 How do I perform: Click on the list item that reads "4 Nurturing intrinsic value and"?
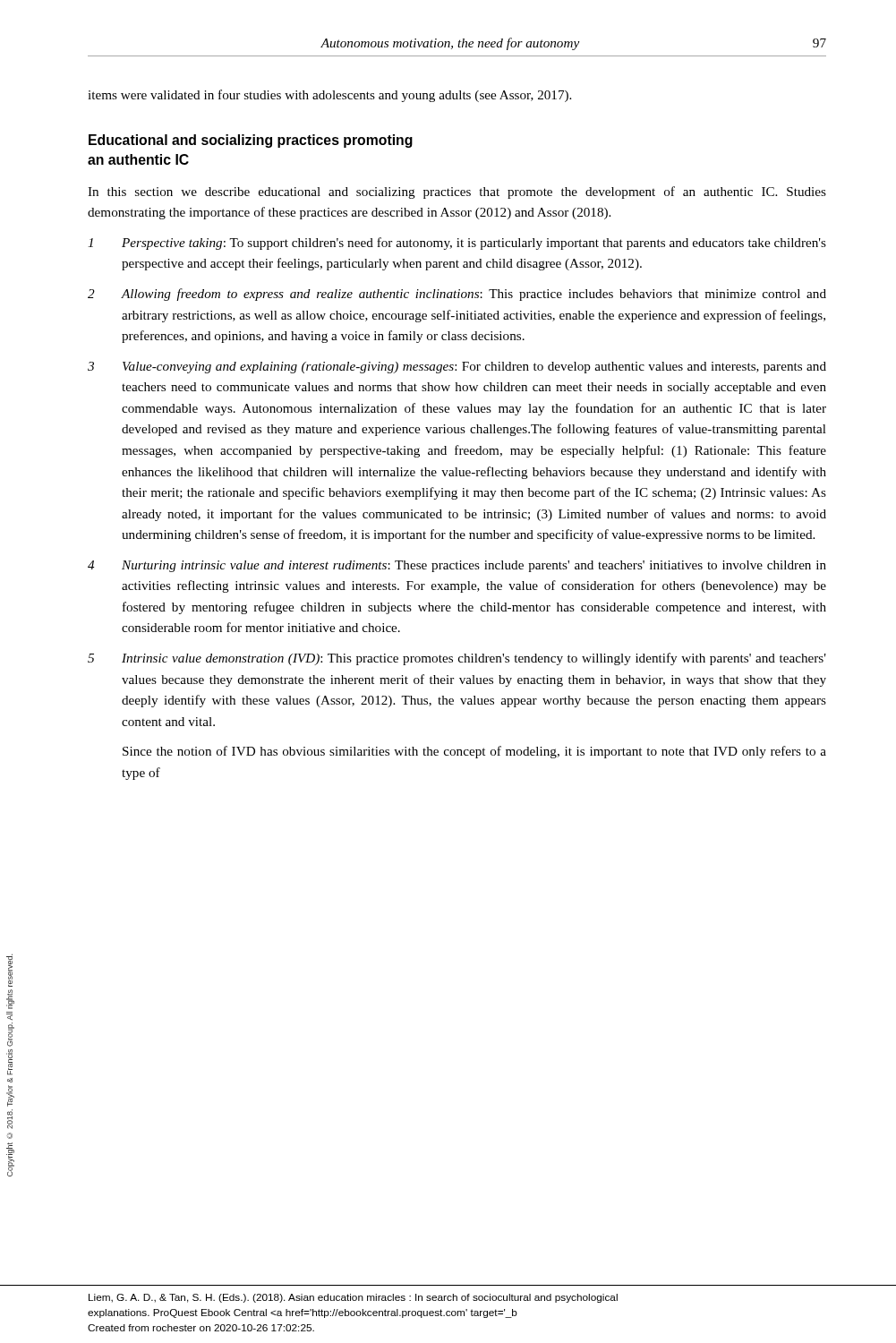(457, 596)
